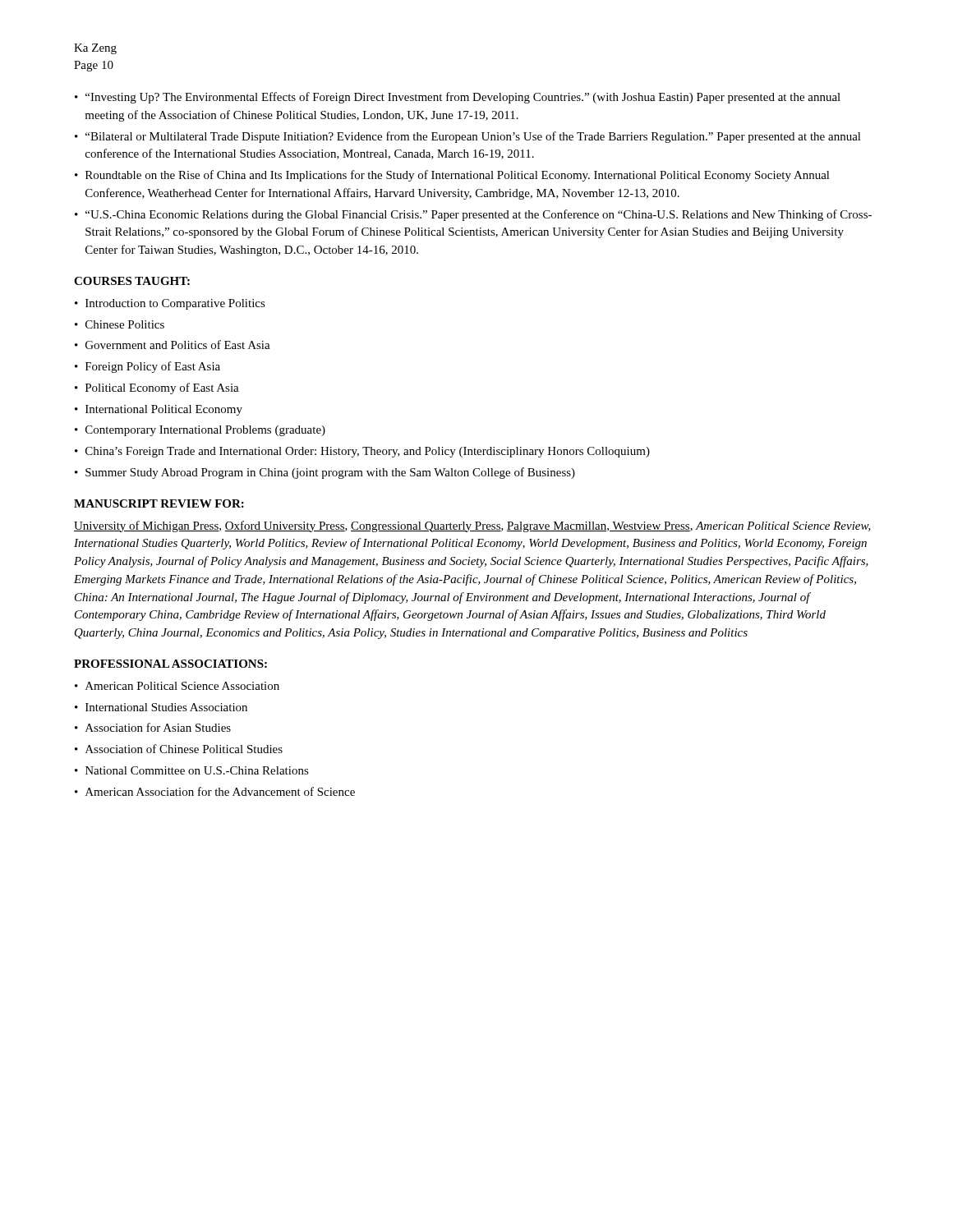Click on the list item that says "• International Studies Association"
953x1232 pixels.
click(161, 707)
